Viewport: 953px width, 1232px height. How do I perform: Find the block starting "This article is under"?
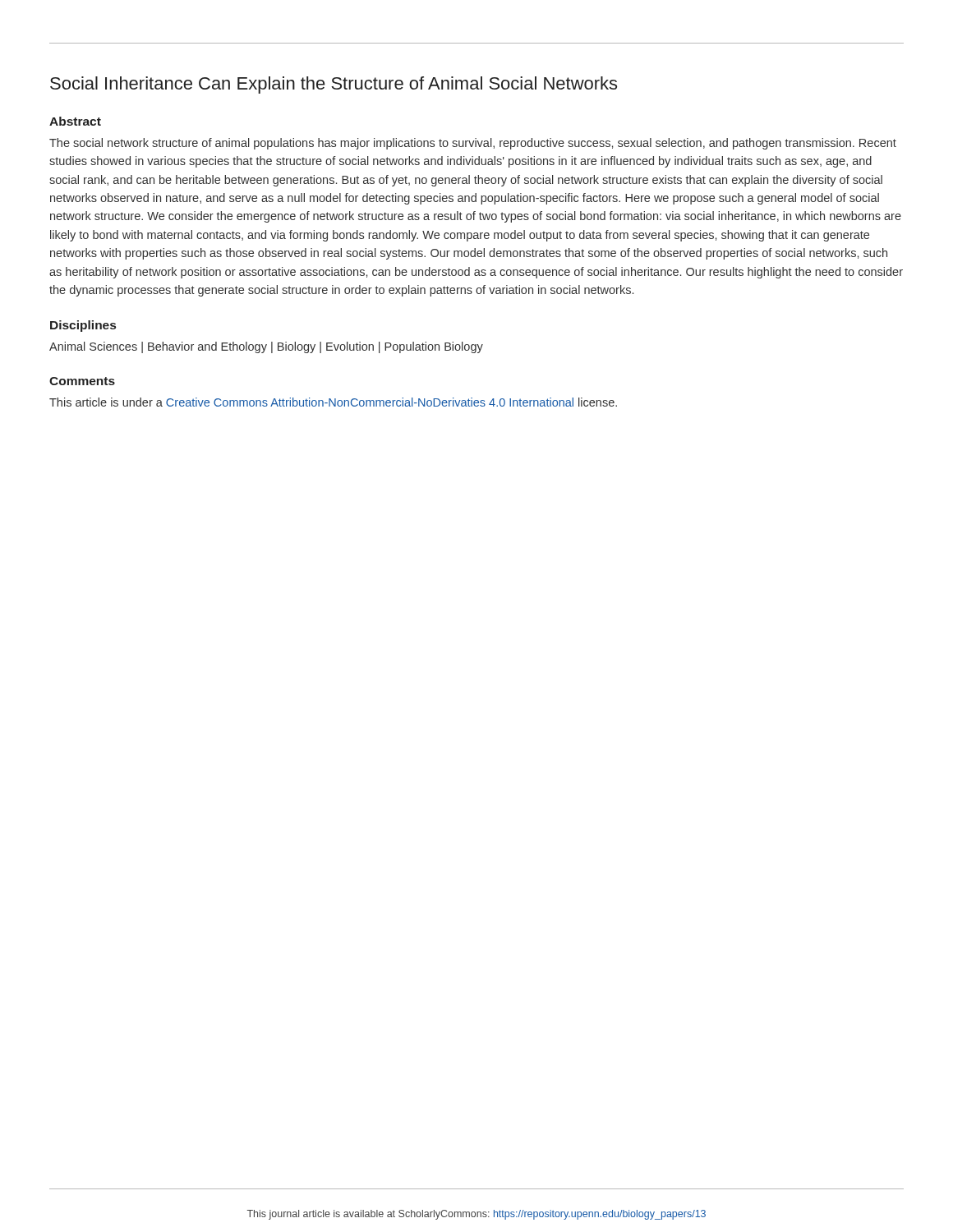[x=476, y=403]
